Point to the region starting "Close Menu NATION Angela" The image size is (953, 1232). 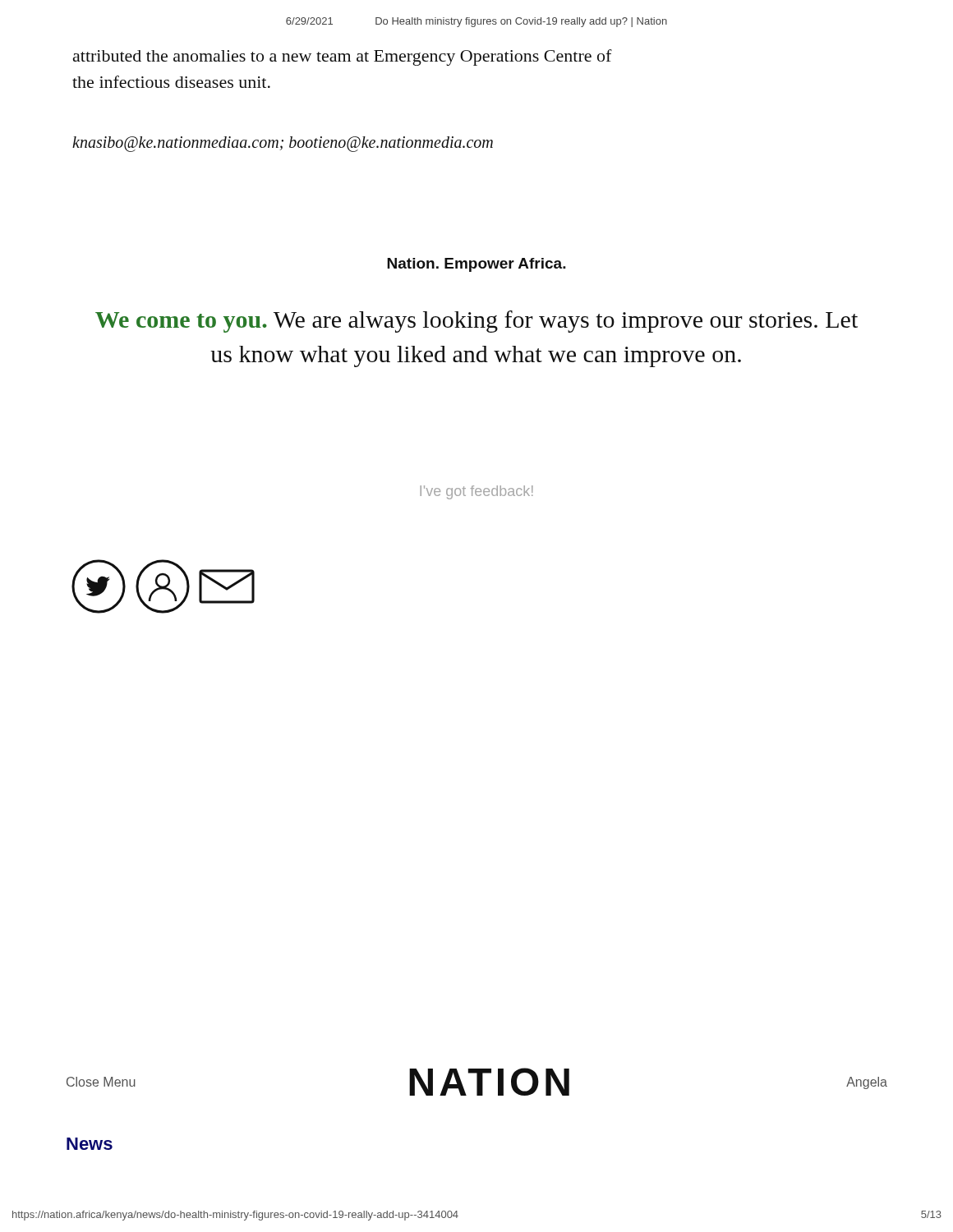pos(476,1082)
